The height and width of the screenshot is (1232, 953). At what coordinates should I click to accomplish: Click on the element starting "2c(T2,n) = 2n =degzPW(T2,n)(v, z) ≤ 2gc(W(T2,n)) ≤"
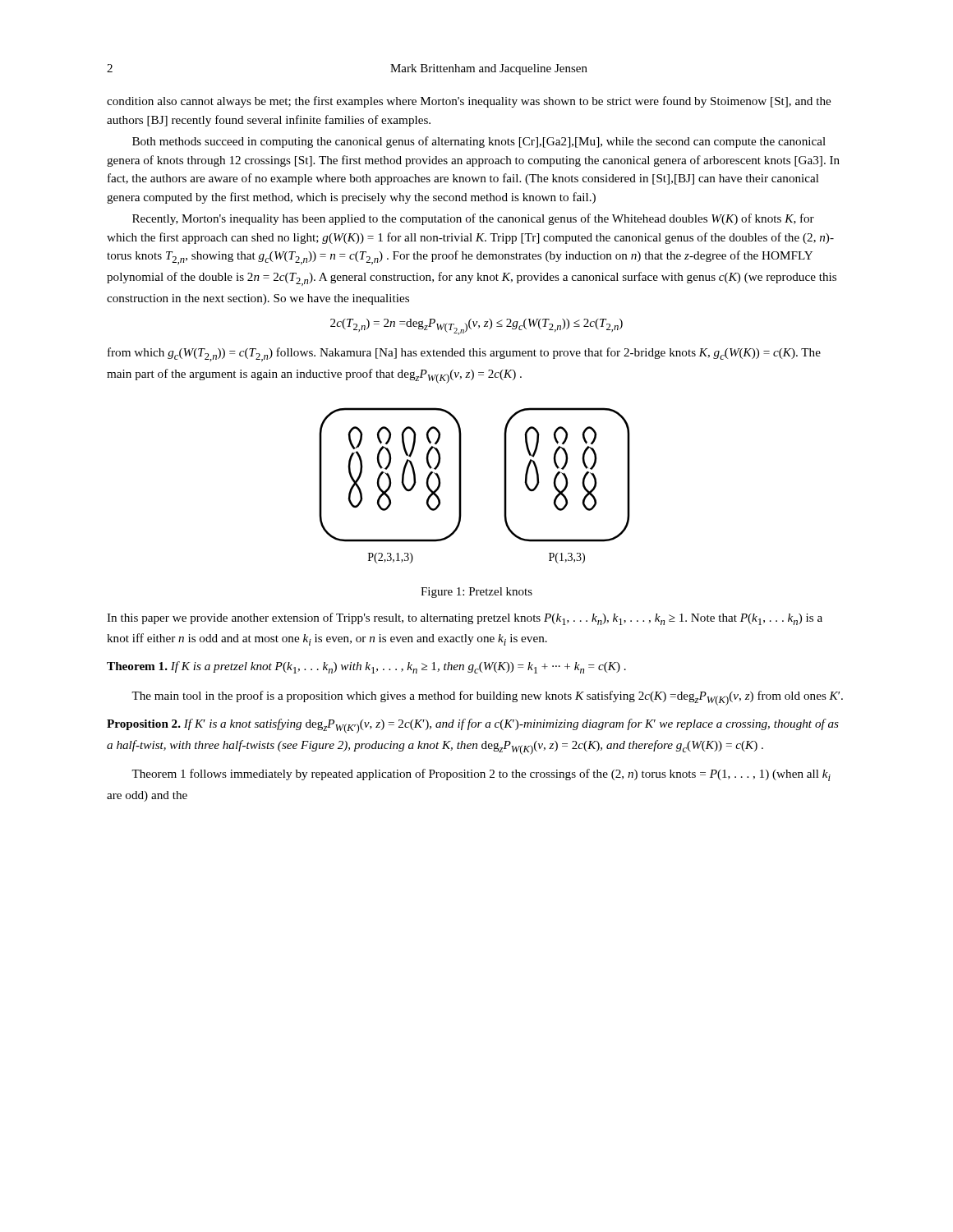(x=476, y=325)
